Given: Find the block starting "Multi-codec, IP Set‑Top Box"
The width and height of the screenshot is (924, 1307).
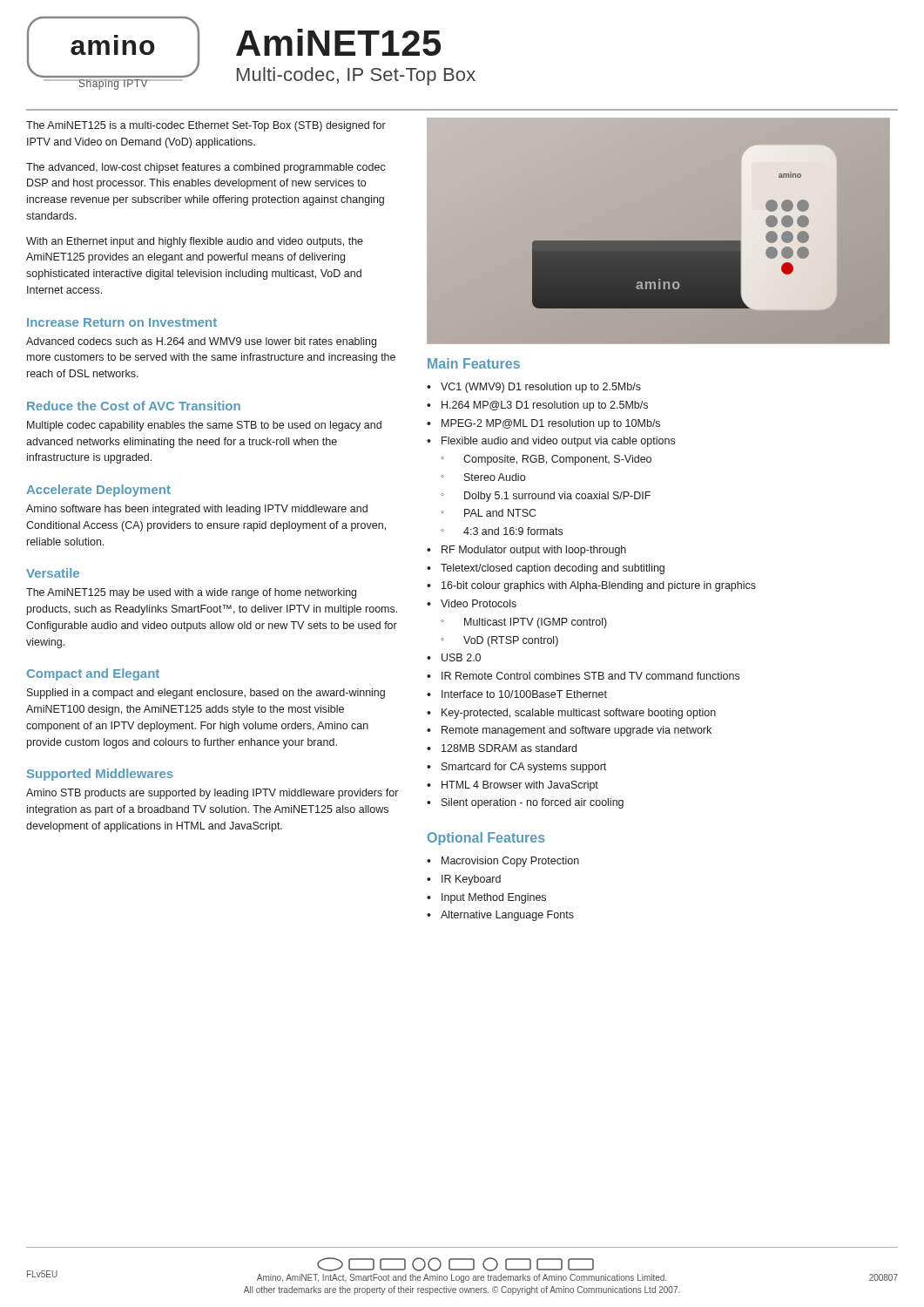Looking at the screenshot, I should point(356,75).
